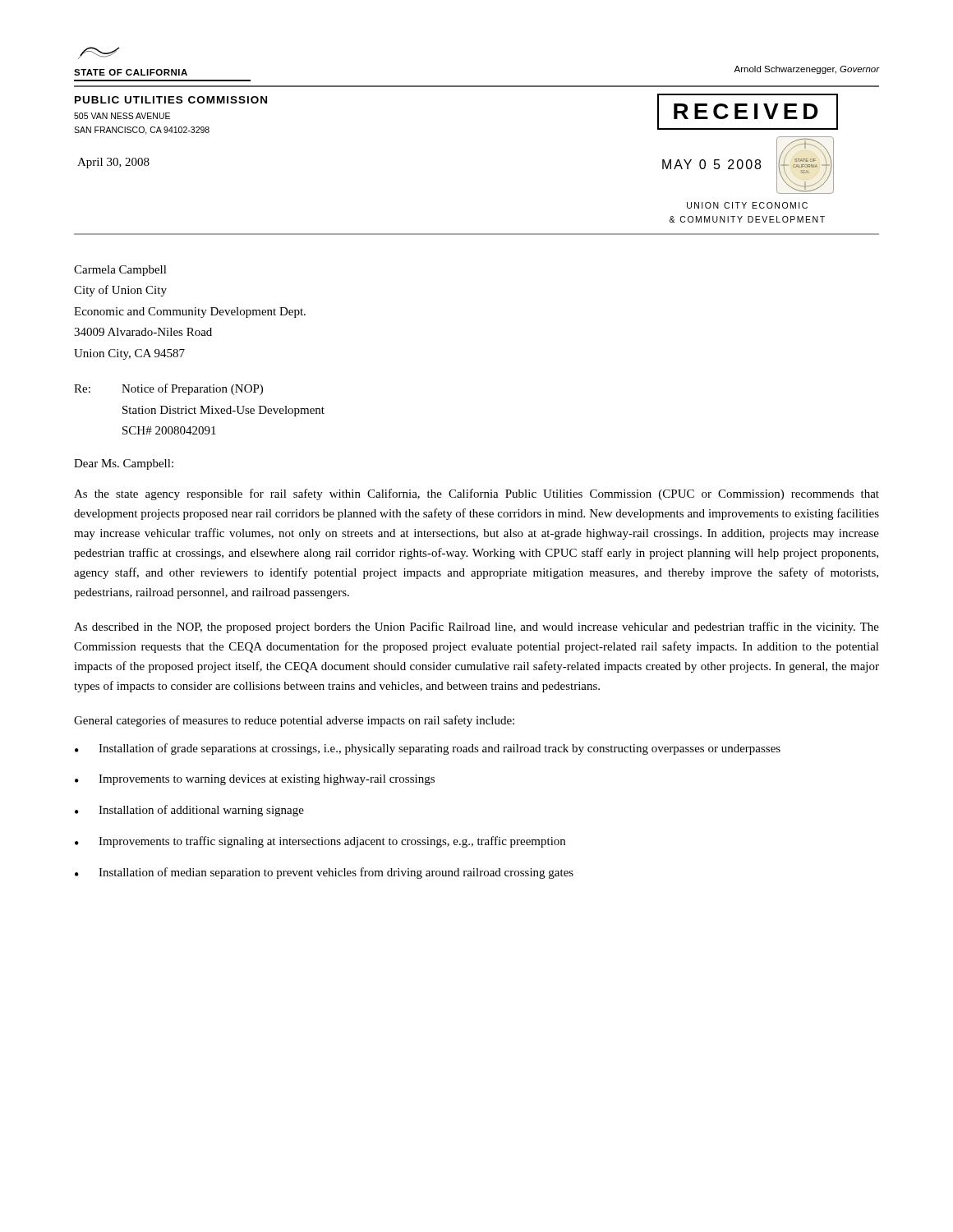Click on the text block with the text "Re: Notice of Preparation"
This screenshot has height=1232, width=953.
point(199,410)
